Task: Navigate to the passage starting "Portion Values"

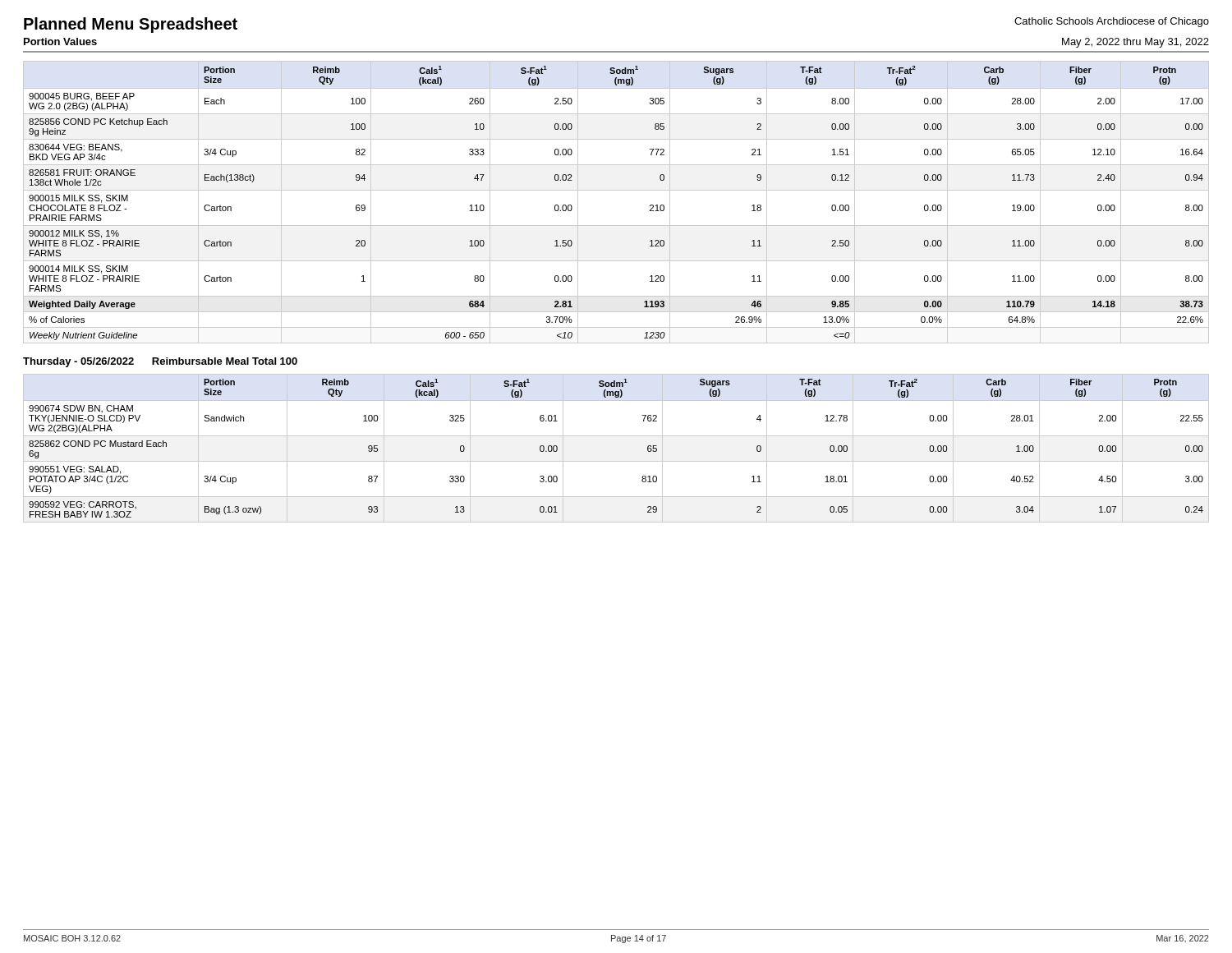Action: coord(60,42)
